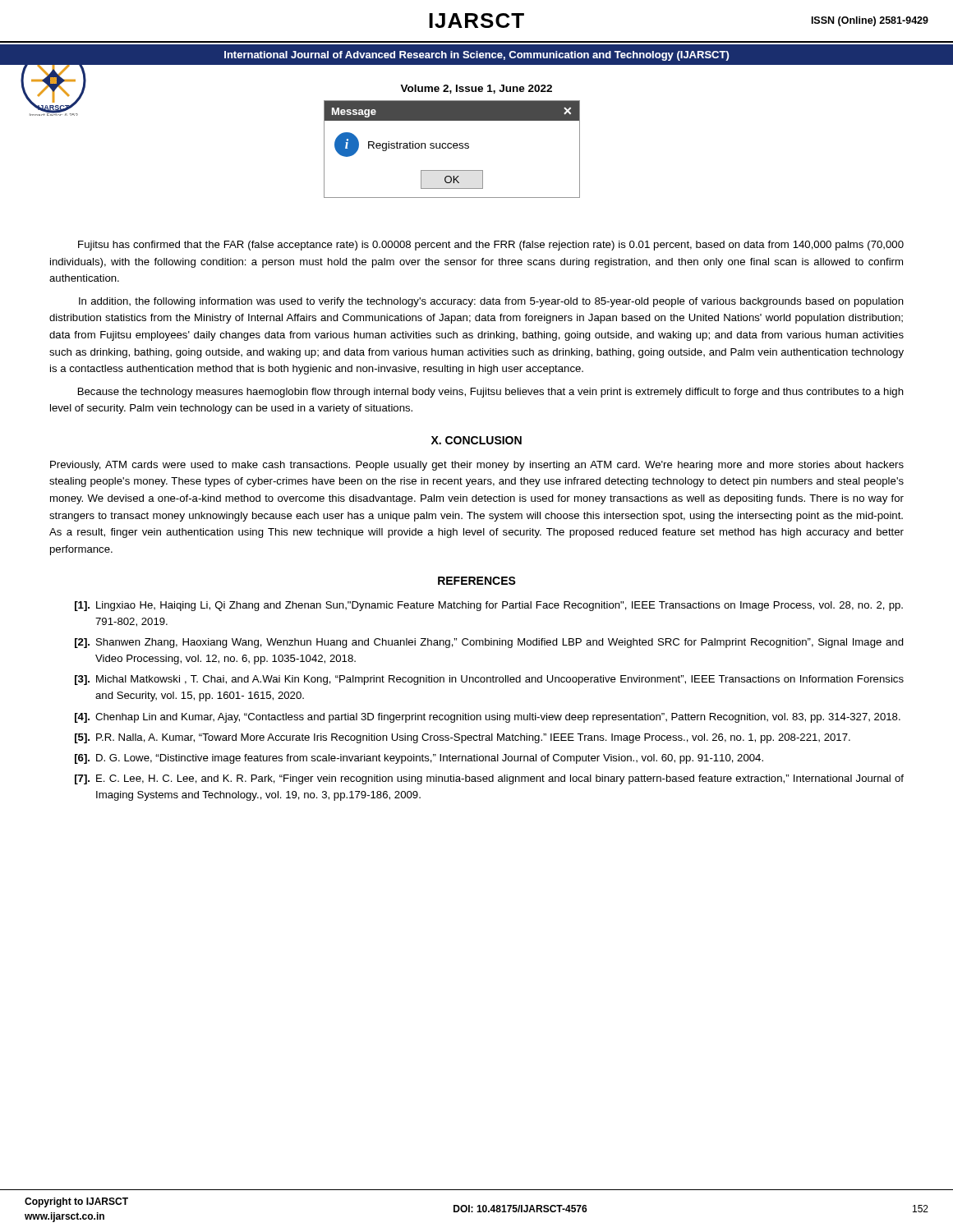Navigate to the passage starting "Fujitsu has confirmed that the FAR (false acceptance"
953x1232 pixels.
[476, 261]
